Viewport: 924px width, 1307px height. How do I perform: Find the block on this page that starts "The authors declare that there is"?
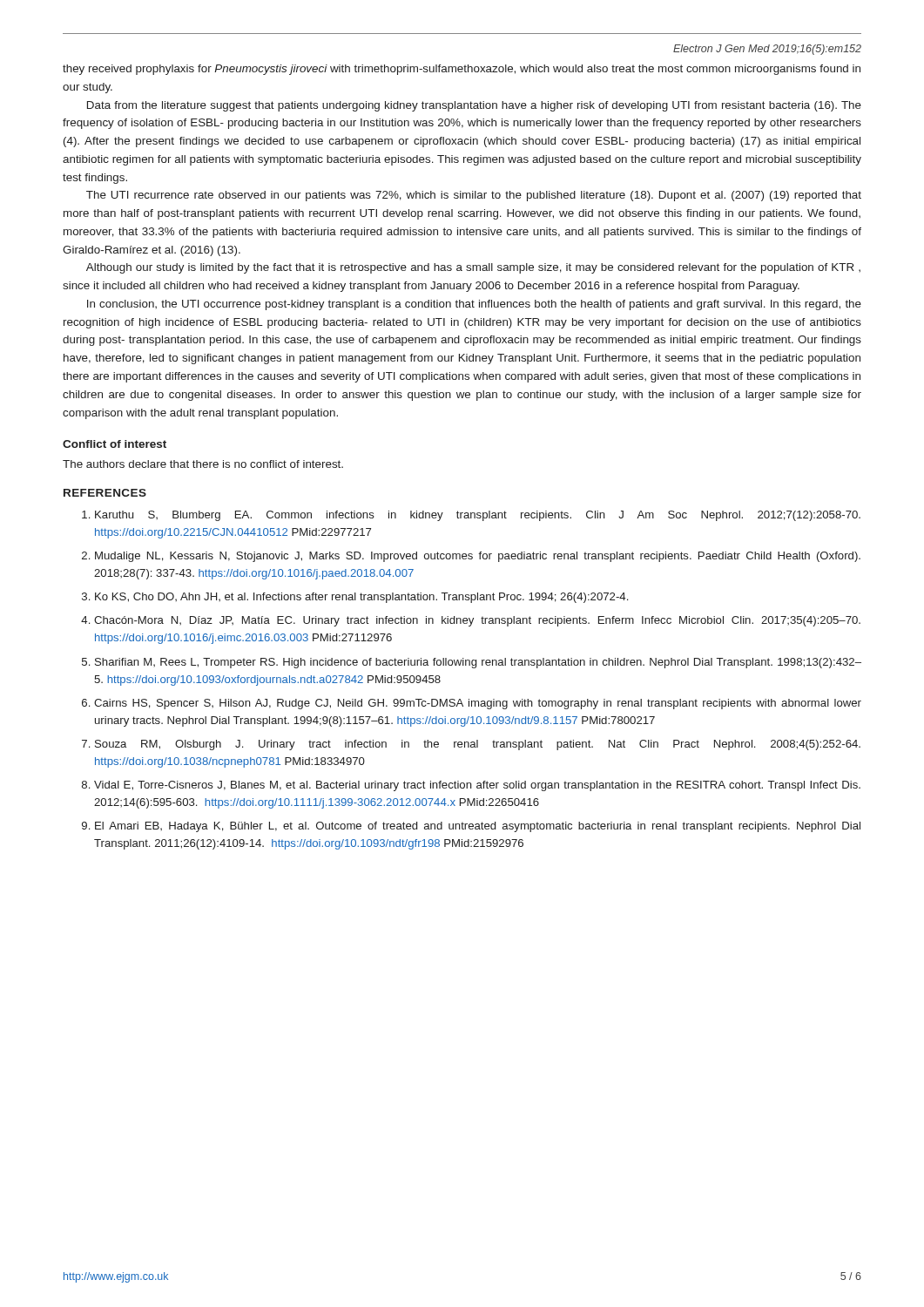203,464
